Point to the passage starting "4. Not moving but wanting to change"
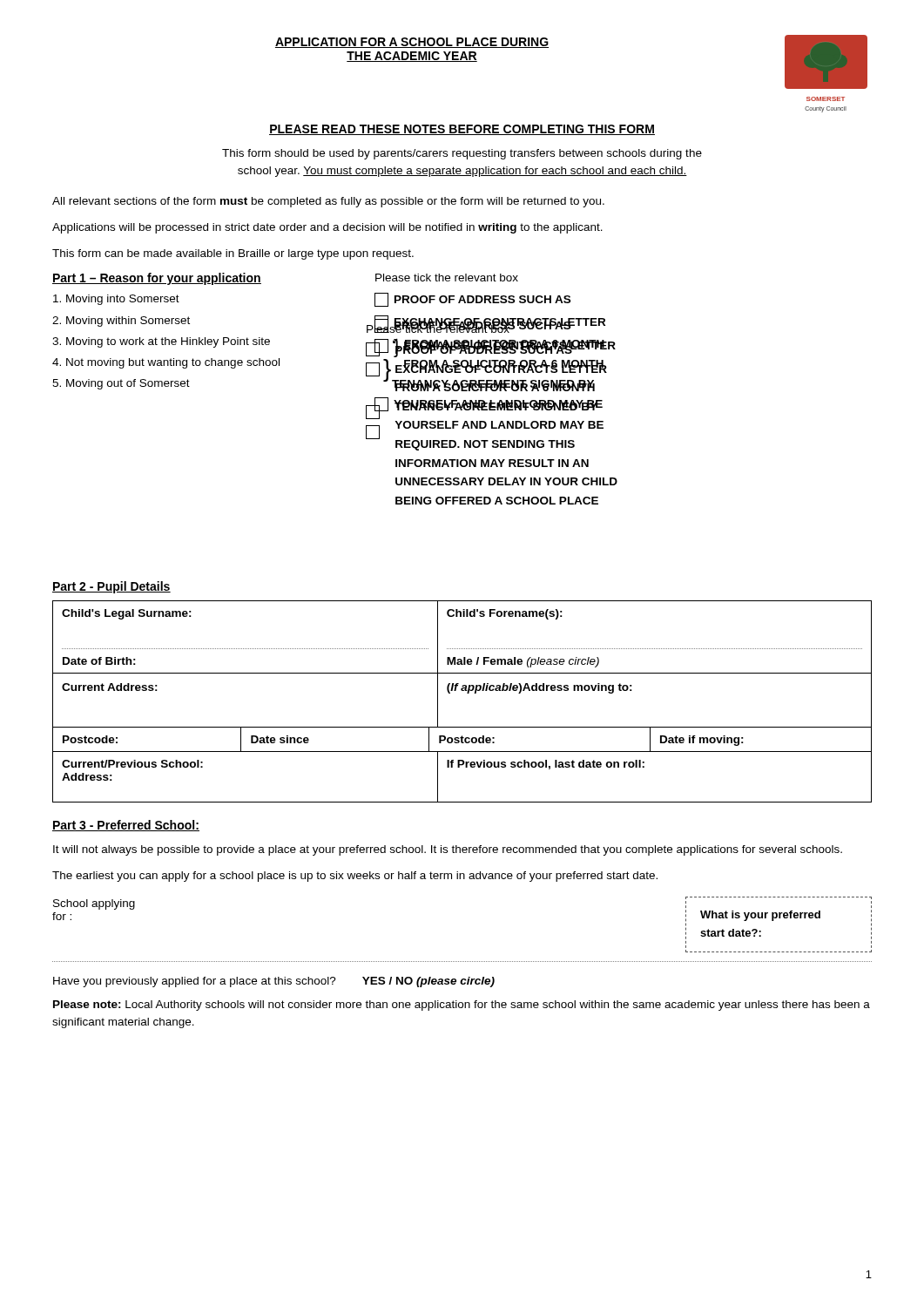 [166, 362]
